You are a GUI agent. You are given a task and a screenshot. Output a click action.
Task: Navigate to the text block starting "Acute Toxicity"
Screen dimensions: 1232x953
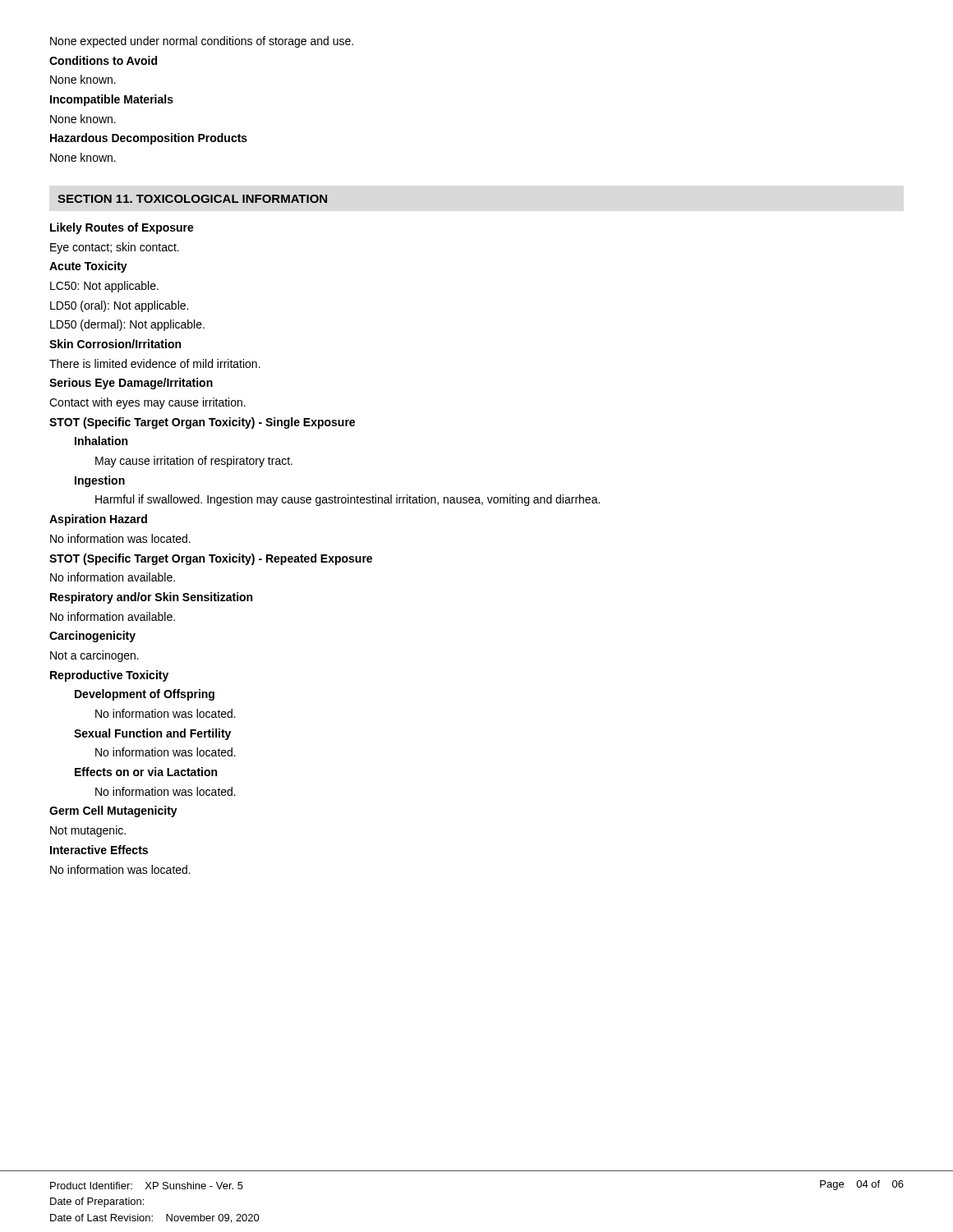88,267
